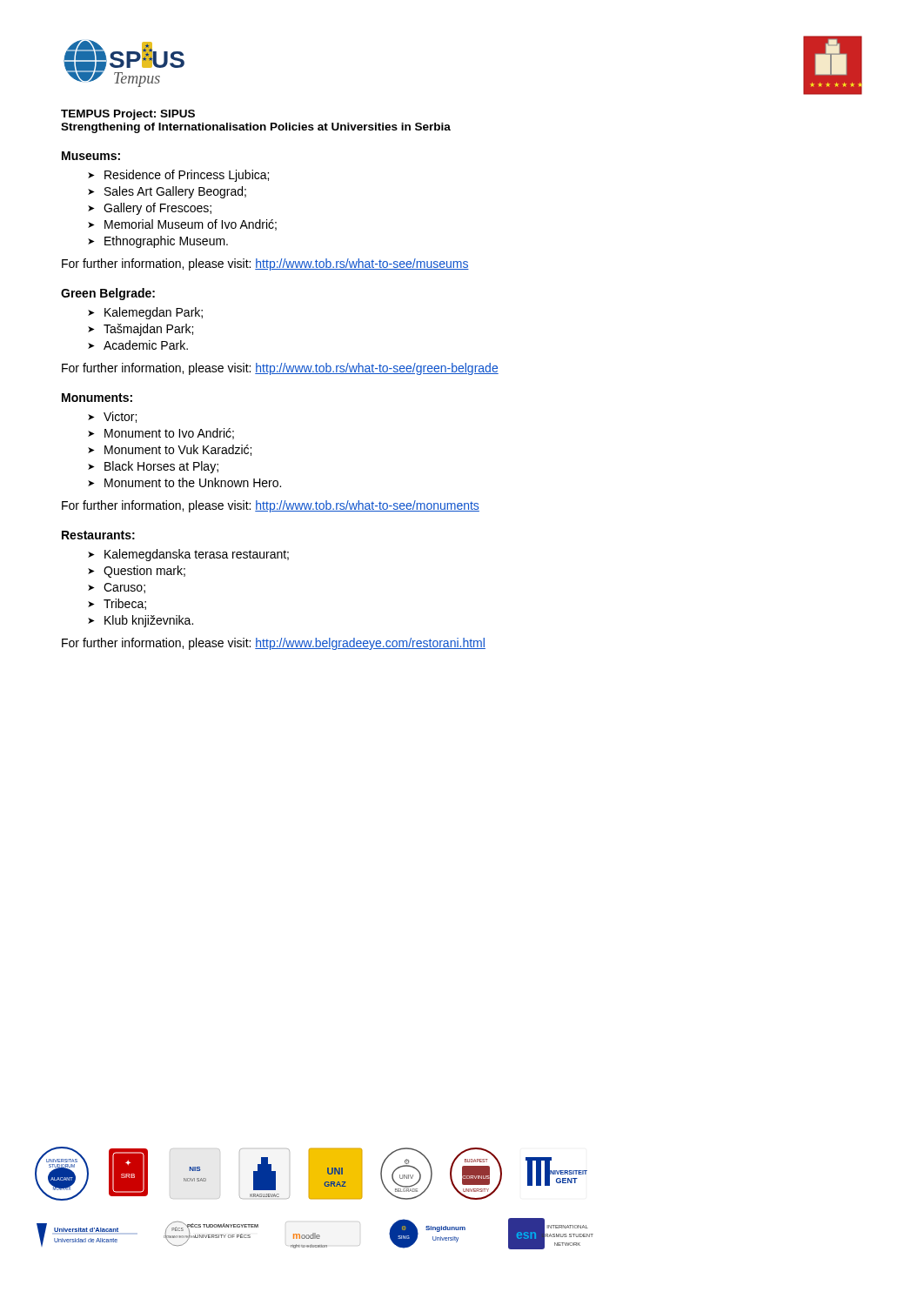Locate the list item that reads "Monument to Vuk"

pyautogui.click(x=178, y=450)
